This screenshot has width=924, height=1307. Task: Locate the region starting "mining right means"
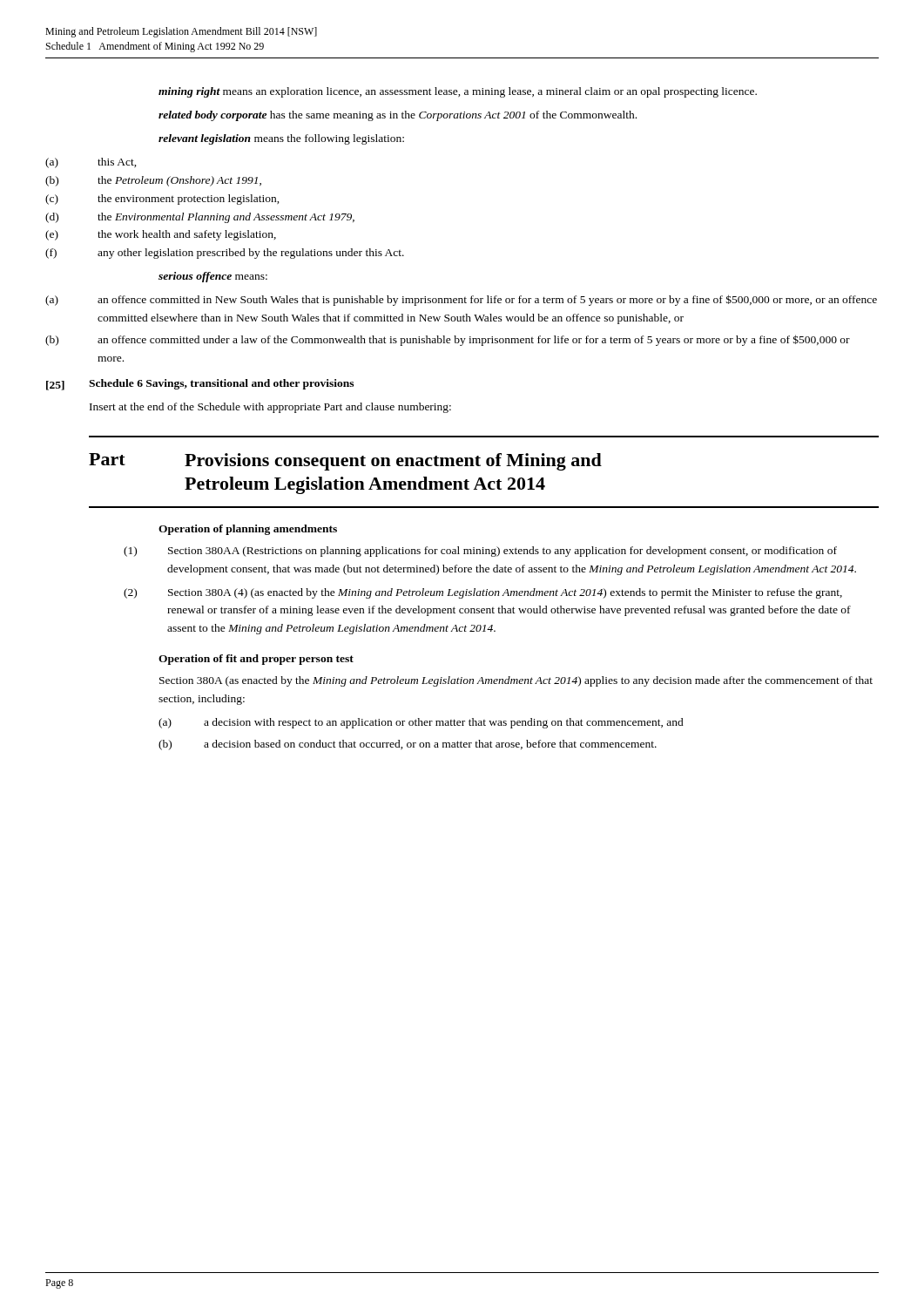coord(458,91)
